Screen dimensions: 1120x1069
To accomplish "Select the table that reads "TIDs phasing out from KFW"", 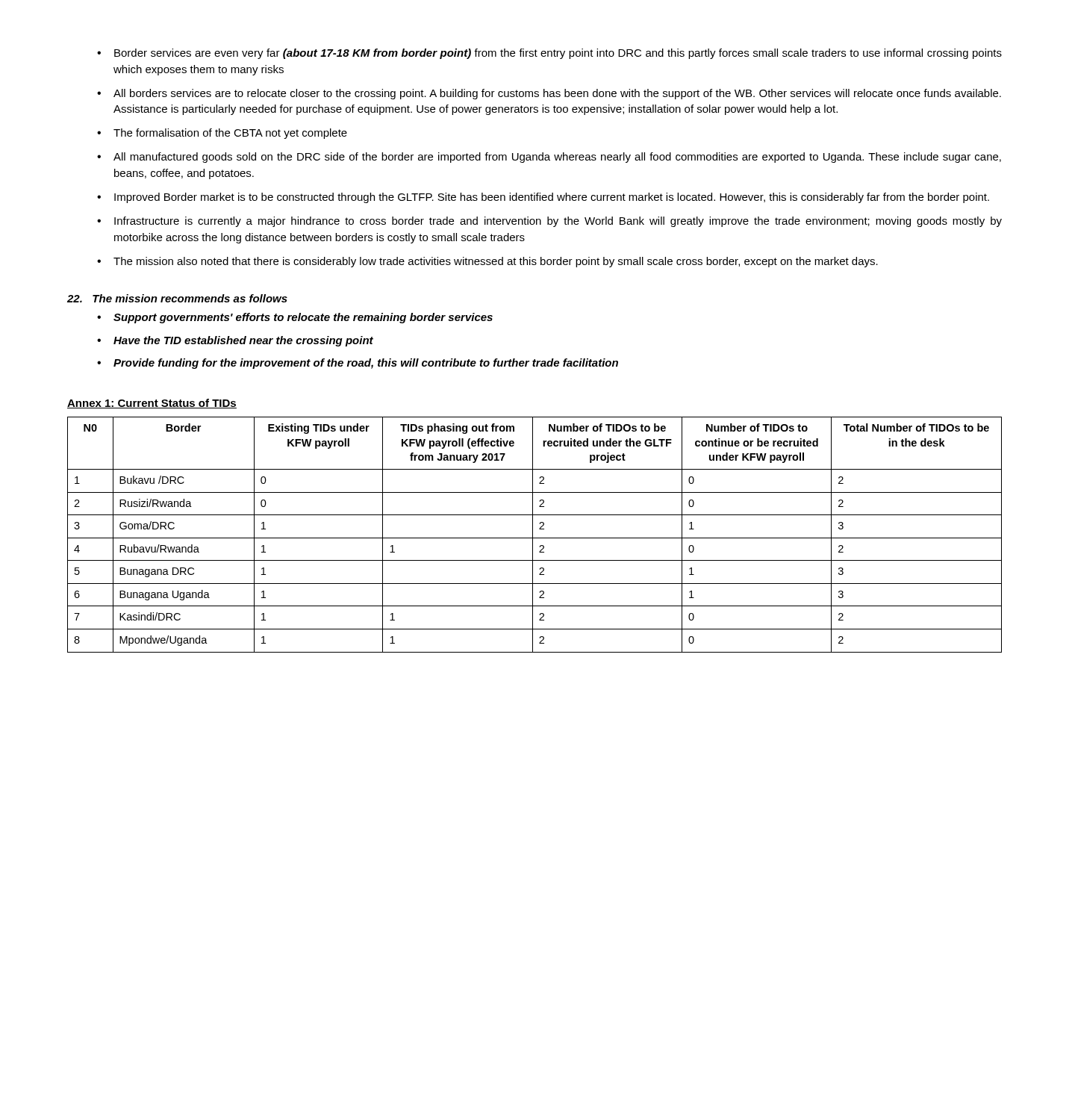I will (534, 535).
